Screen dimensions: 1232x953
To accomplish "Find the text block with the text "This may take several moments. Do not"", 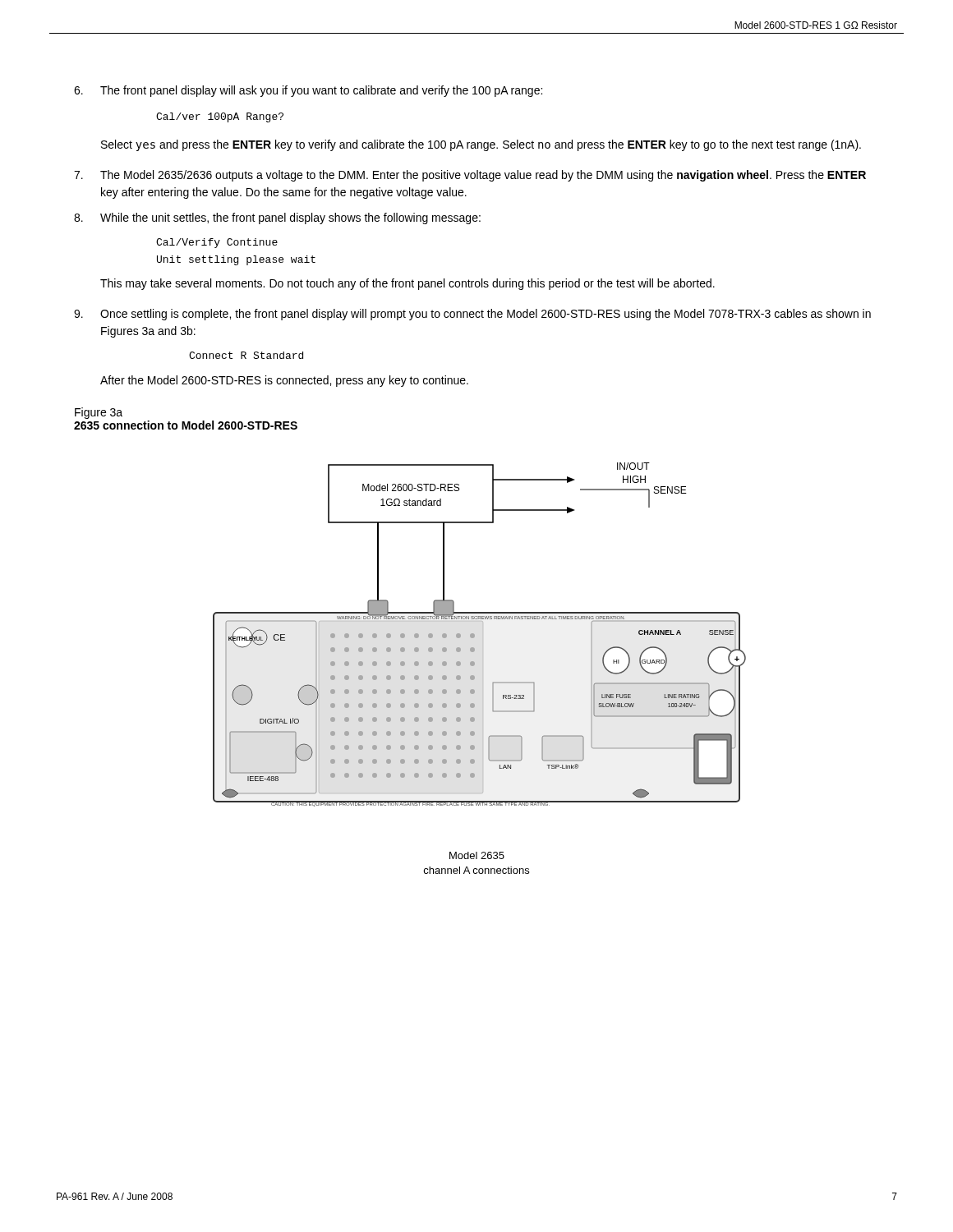I will 408,284.
